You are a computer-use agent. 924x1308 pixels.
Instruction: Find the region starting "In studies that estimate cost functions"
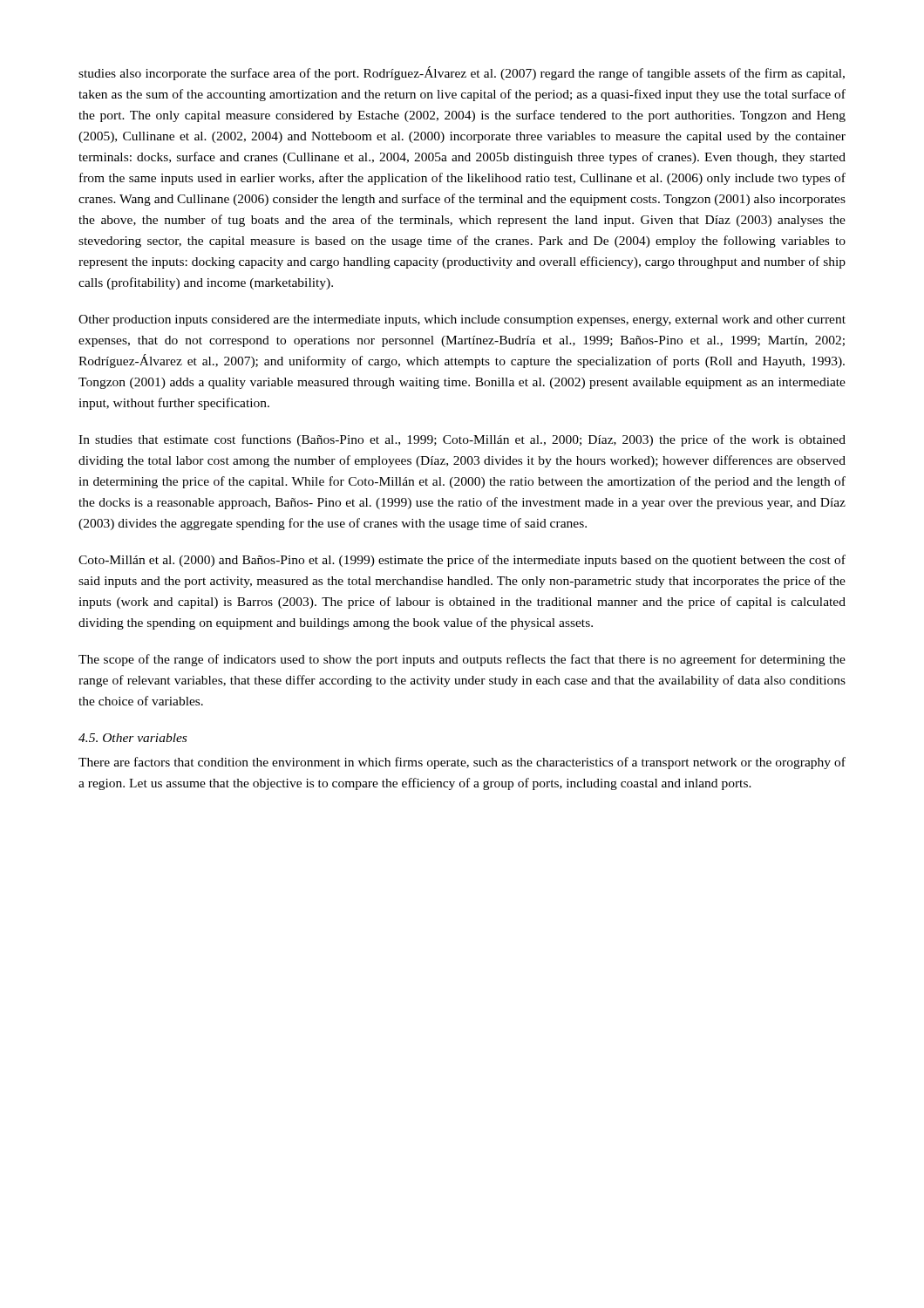click(462, 481)
